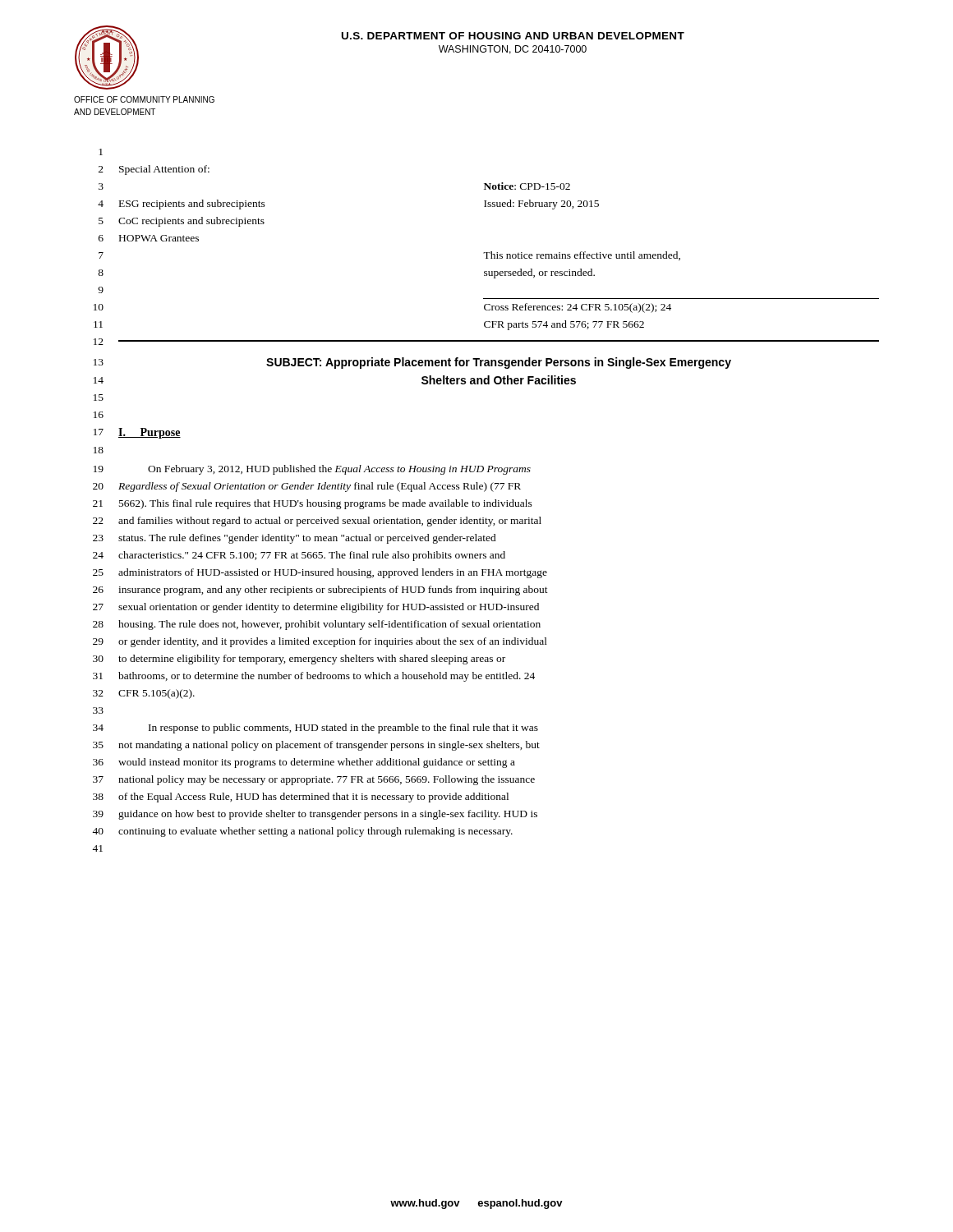Viewport: 953px width, 1232px height.
Task: Locate the section header containing "SUBJECT: Appropriate Placement for Transgender Persons in Single-Sex"
Action: [x=499, y=363]
